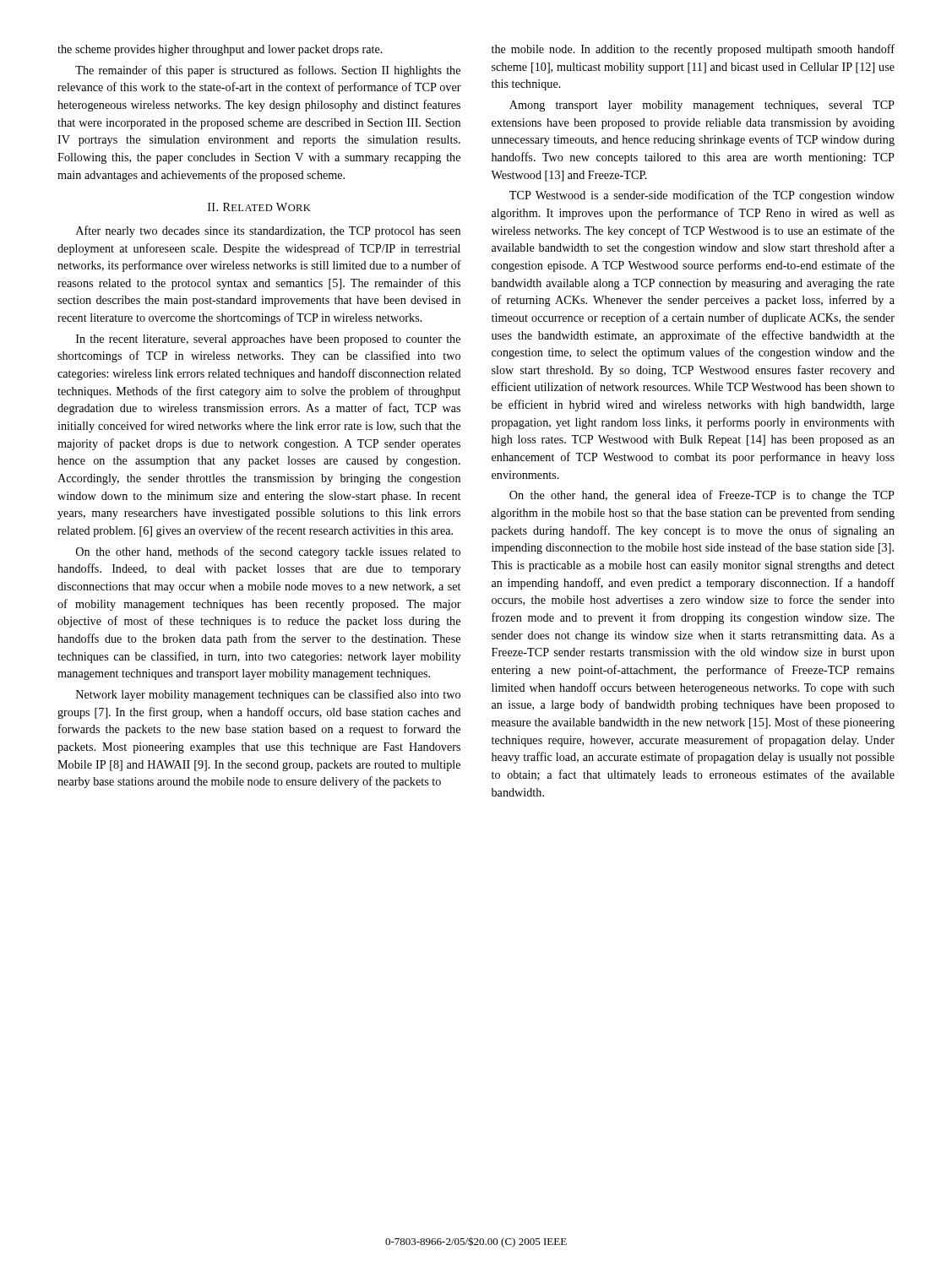This screenshot has width=952, height=1267.
Task: Select the element starting "After nearly two decades since"
Action: (x=259, y=506)
